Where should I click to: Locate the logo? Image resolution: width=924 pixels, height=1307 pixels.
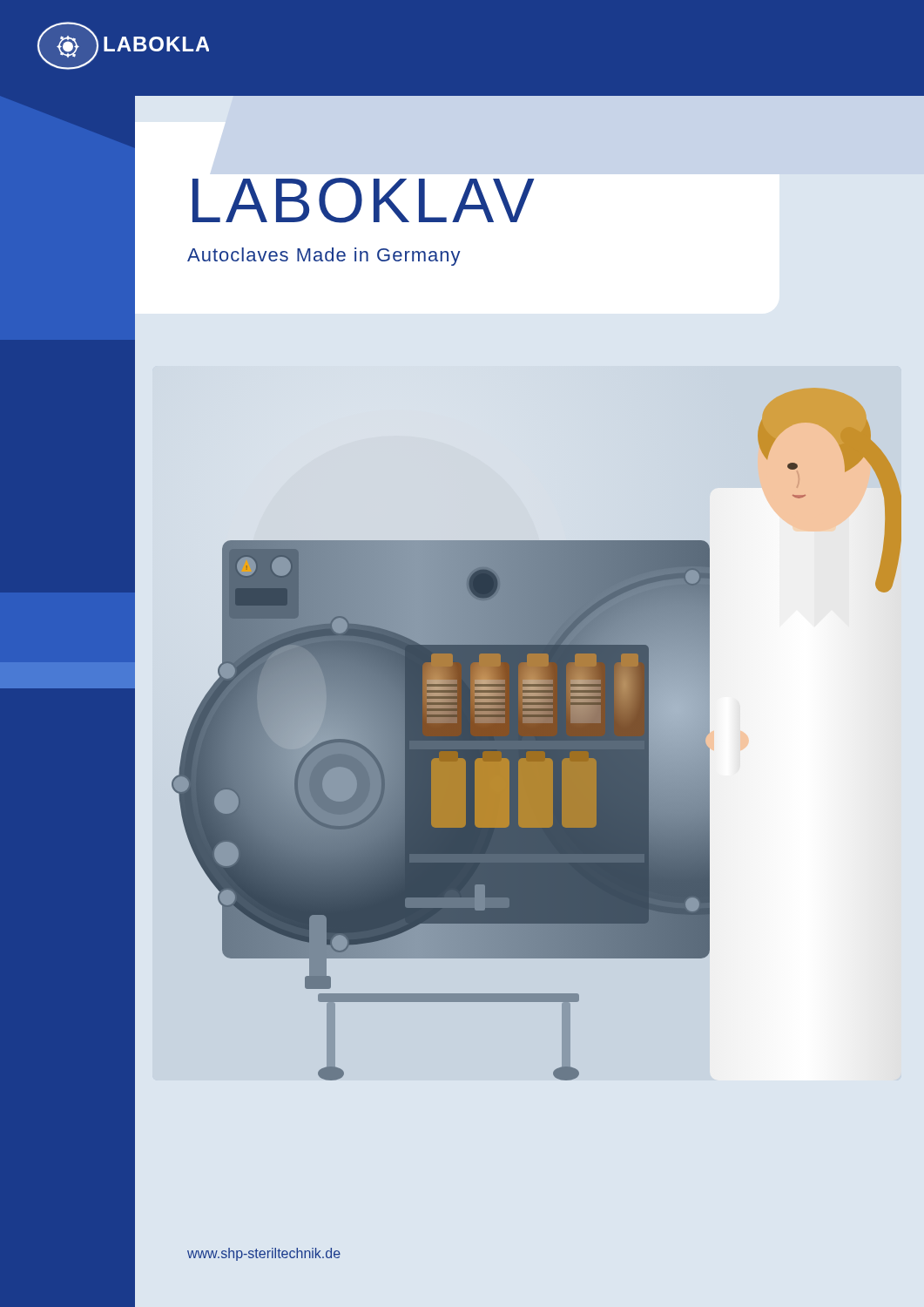tap(122, 48)
